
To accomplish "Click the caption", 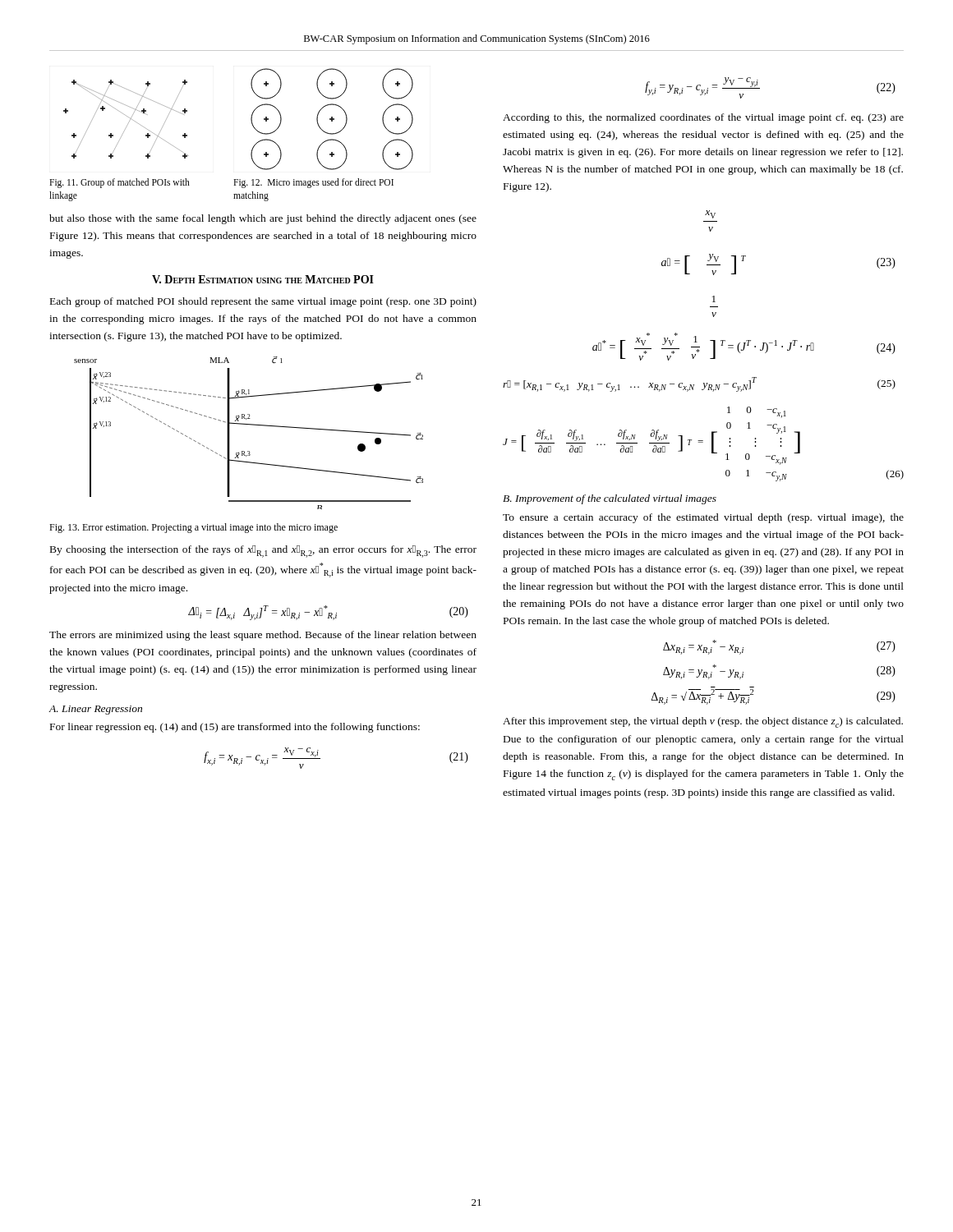I will pyautogui.click(x=194, y=527).
